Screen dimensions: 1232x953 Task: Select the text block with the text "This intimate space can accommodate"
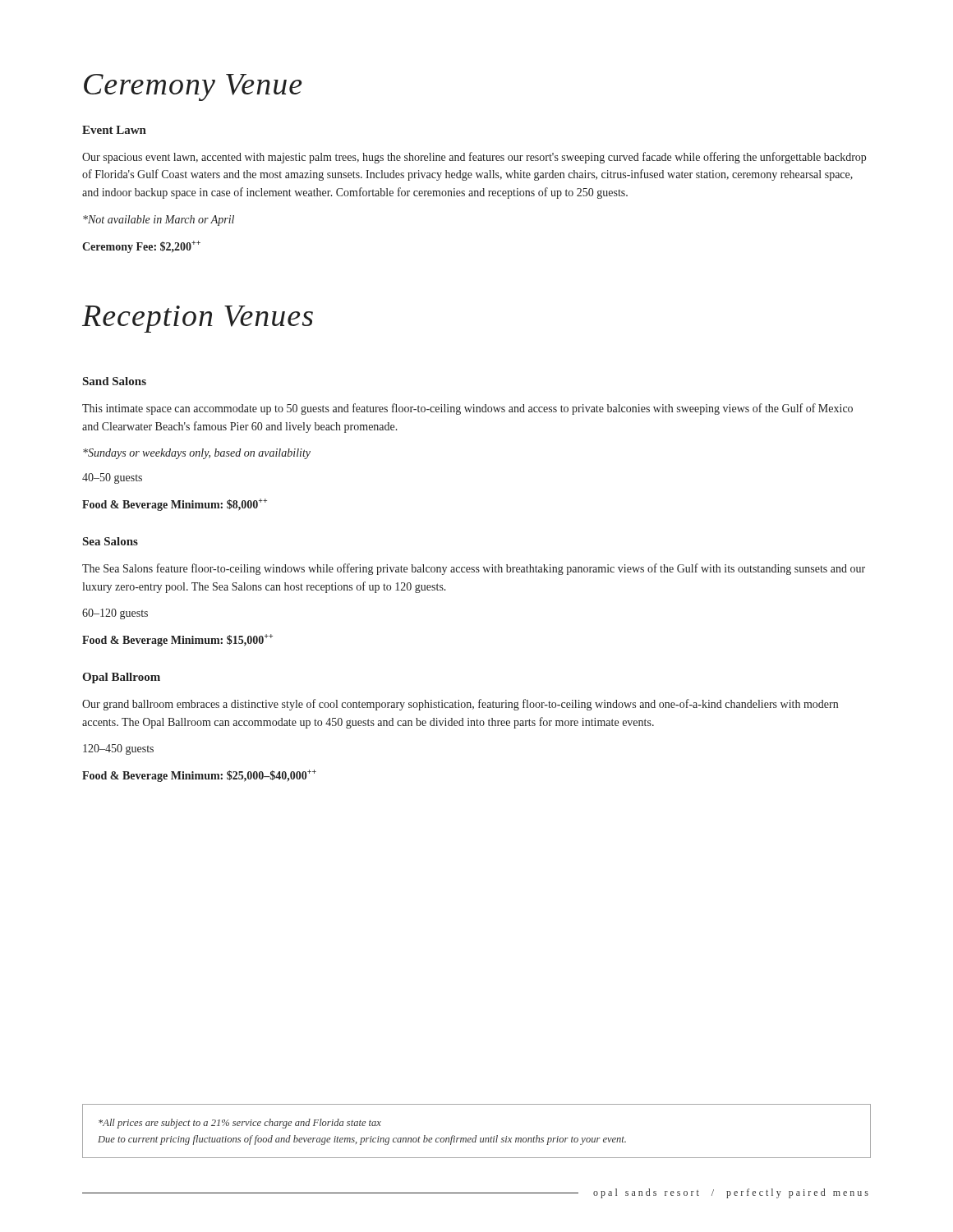click(x=476, y=418)
